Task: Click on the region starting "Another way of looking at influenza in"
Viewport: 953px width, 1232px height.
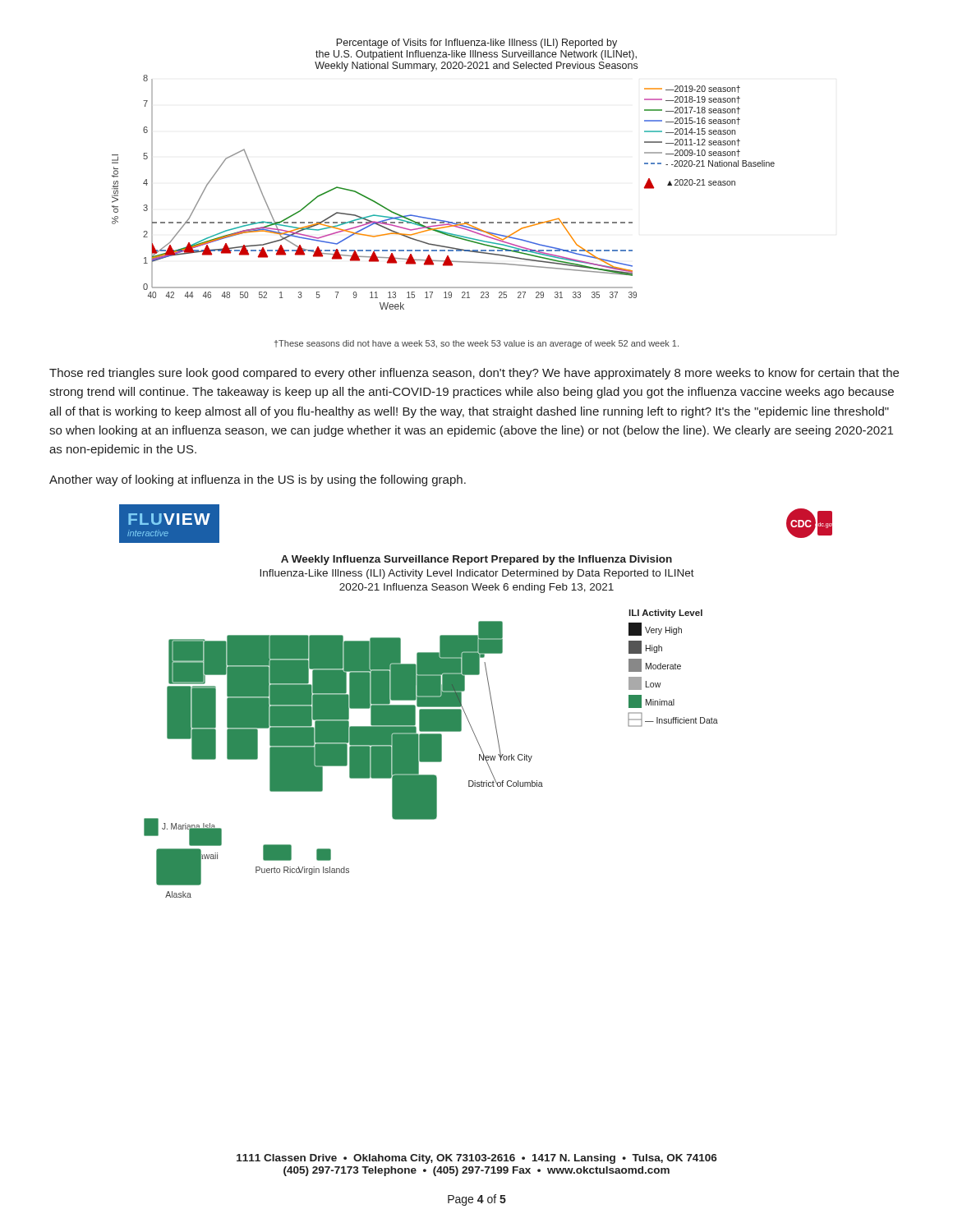Action: coord(258,479)
